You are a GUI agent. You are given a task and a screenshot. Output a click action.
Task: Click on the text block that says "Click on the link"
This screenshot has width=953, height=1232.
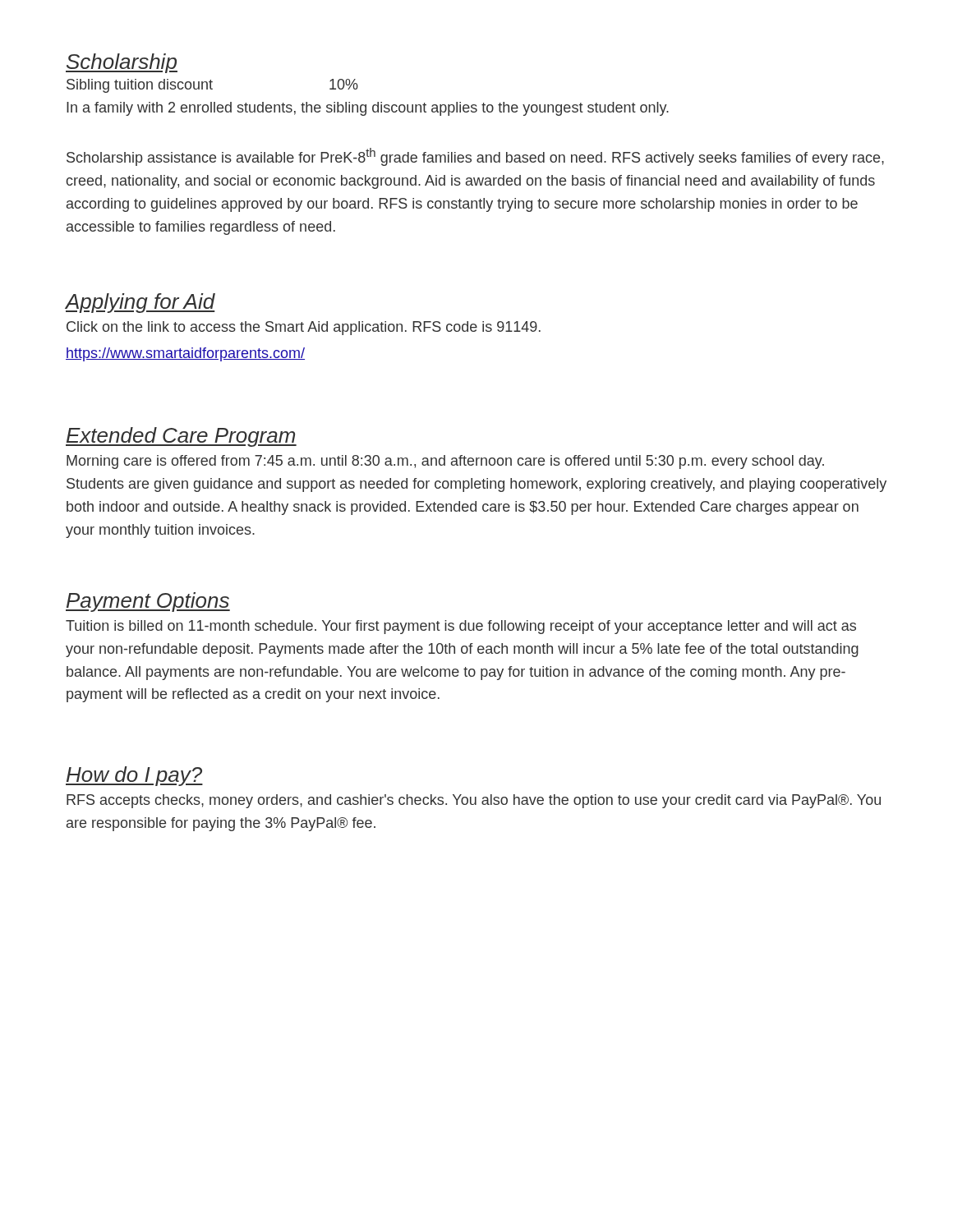[476, 328]
